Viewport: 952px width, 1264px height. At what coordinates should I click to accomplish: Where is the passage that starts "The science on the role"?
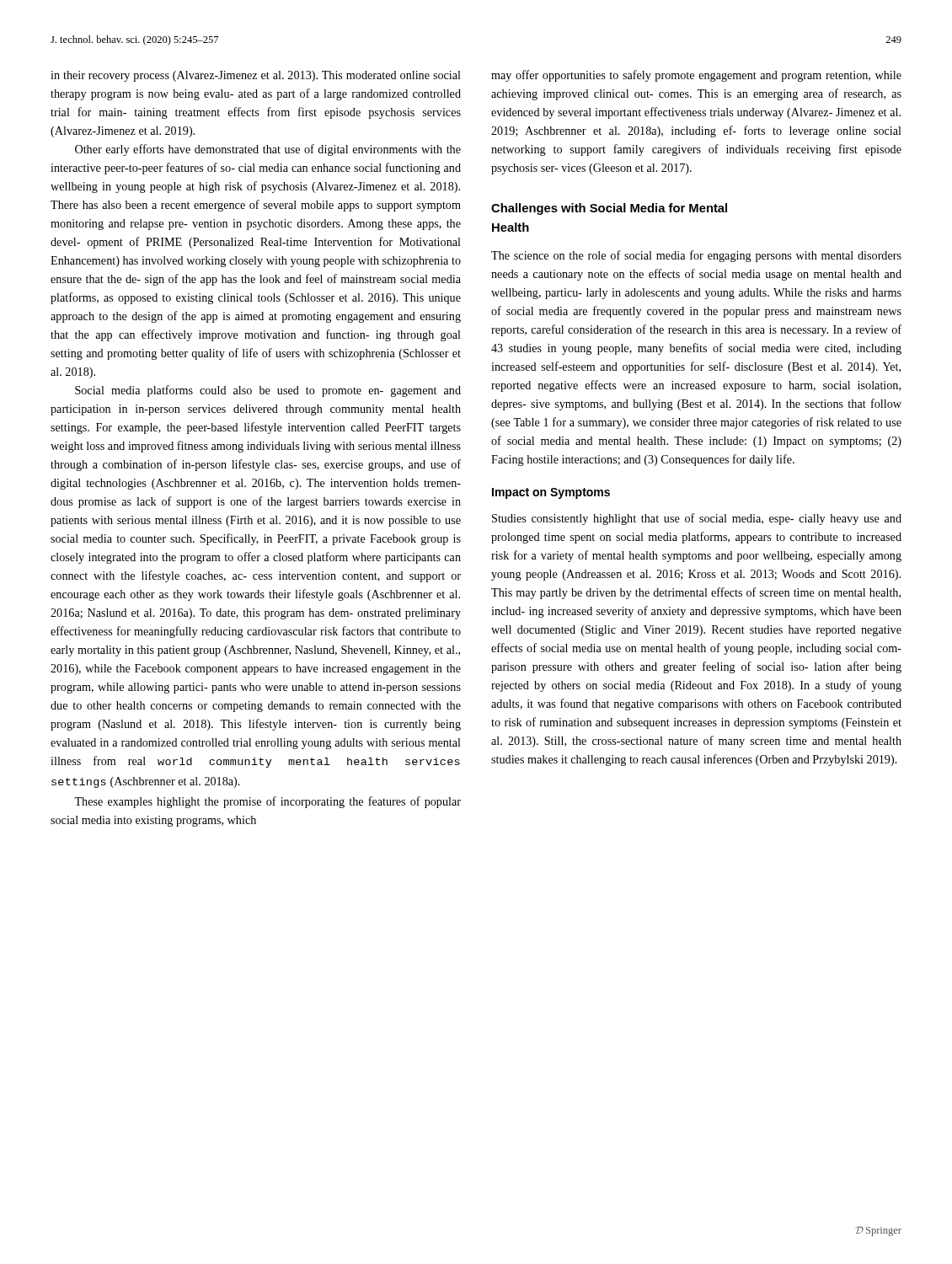[696, 357]
